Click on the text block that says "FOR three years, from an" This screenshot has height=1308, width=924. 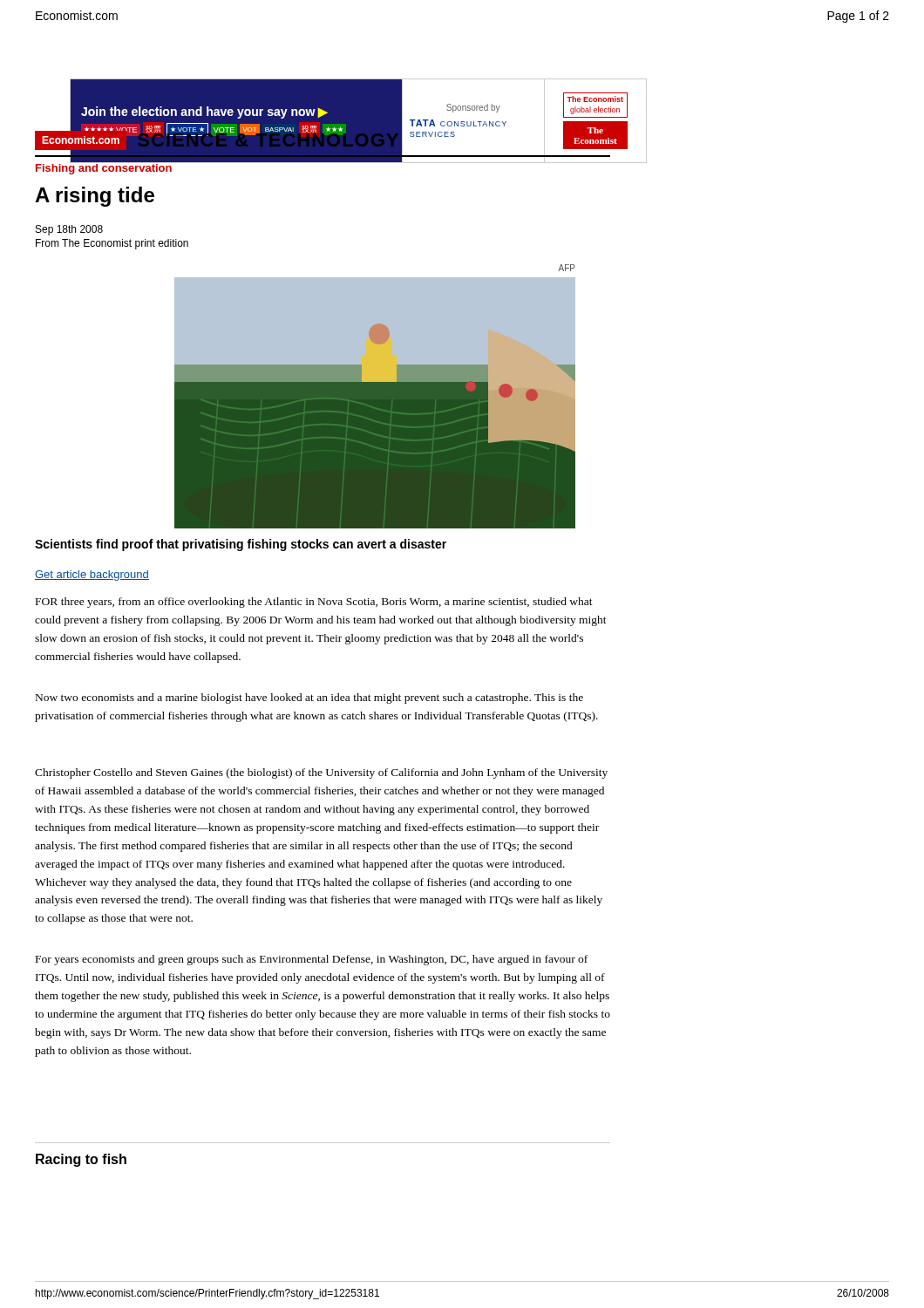pos(323,629)
